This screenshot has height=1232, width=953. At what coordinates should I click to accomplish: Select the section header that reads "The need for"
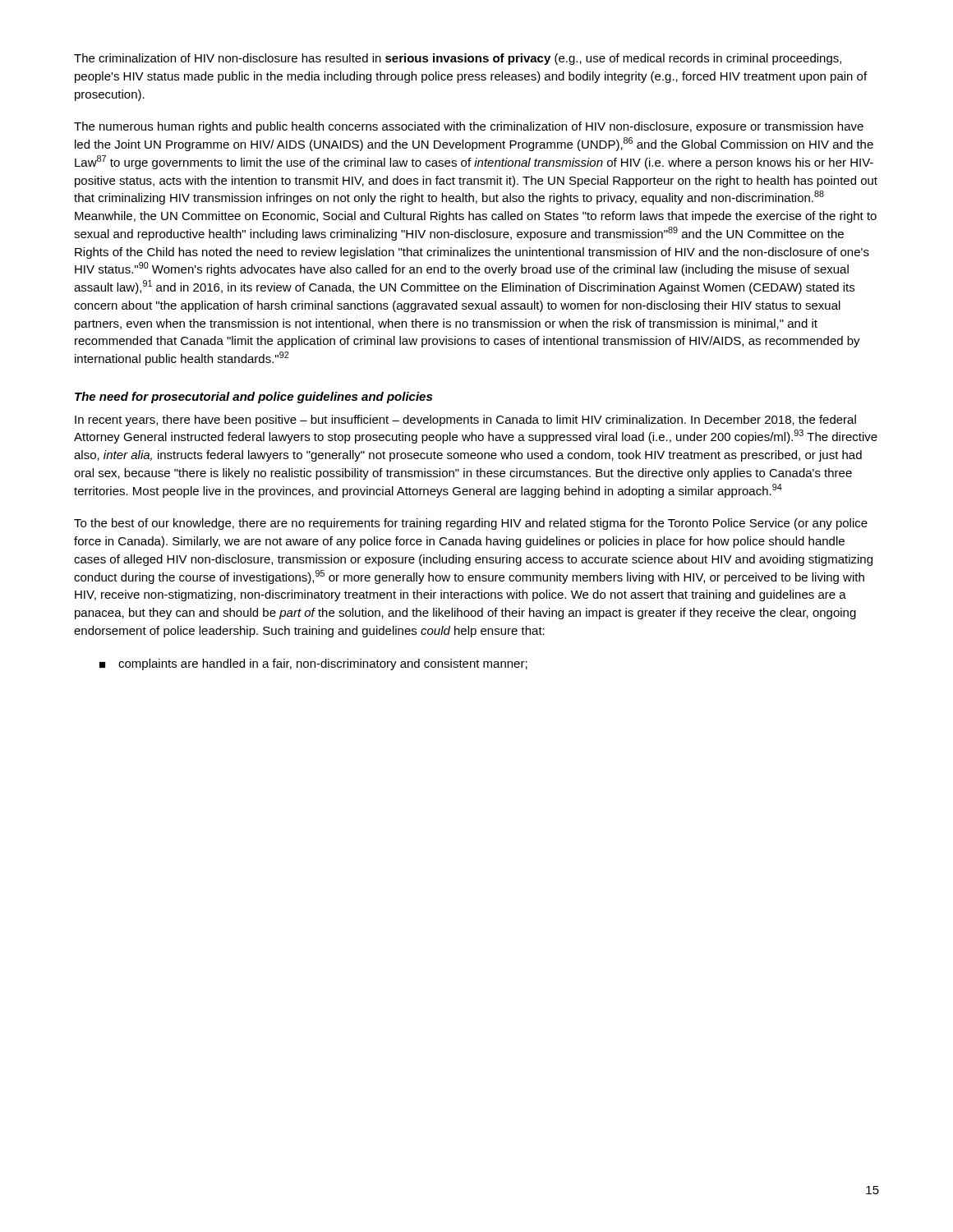point(253,396)
